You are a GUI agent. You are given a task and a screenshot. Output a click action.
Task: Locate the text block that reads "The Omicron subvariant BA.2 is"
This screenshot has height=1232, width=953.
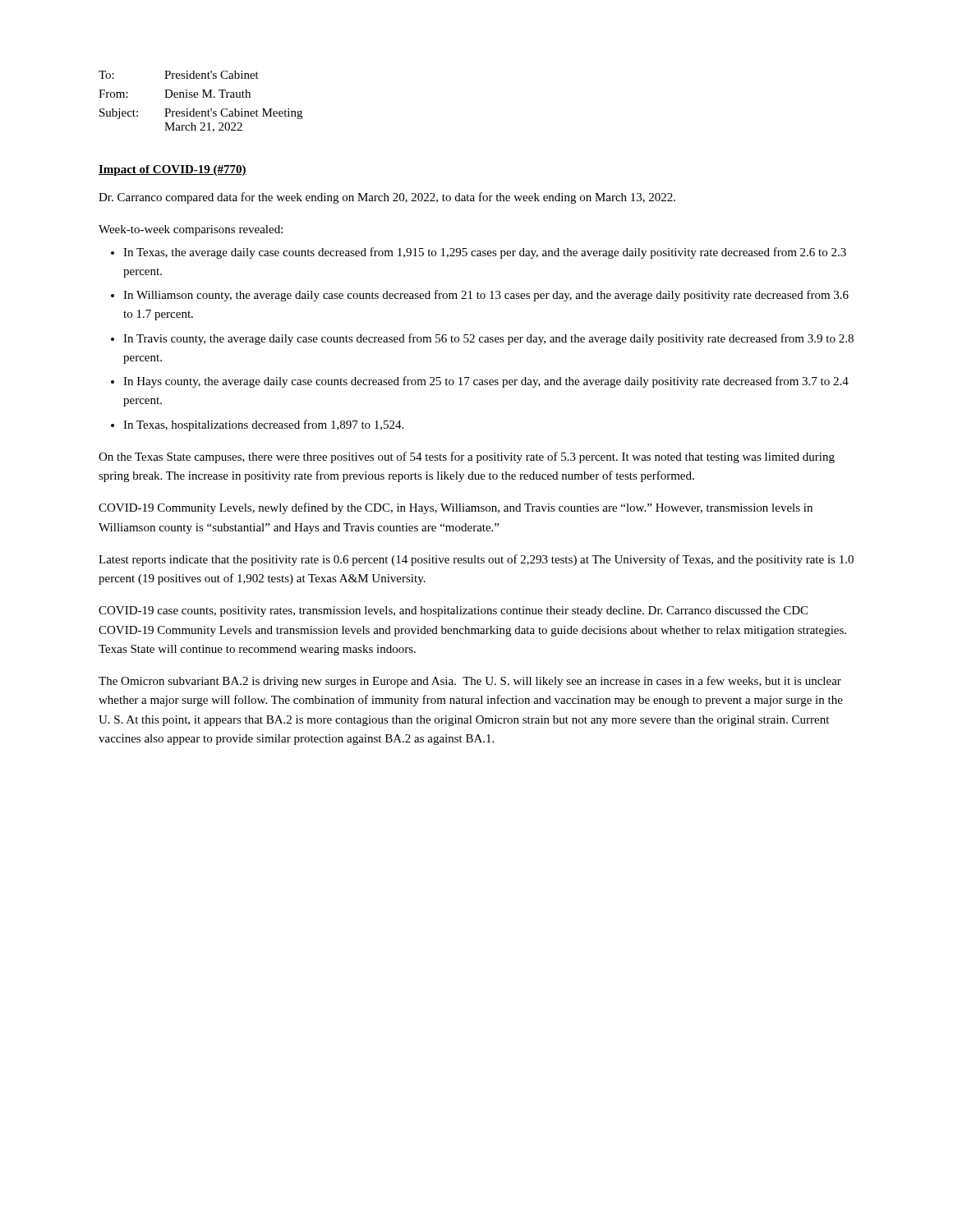click(471, 710)
